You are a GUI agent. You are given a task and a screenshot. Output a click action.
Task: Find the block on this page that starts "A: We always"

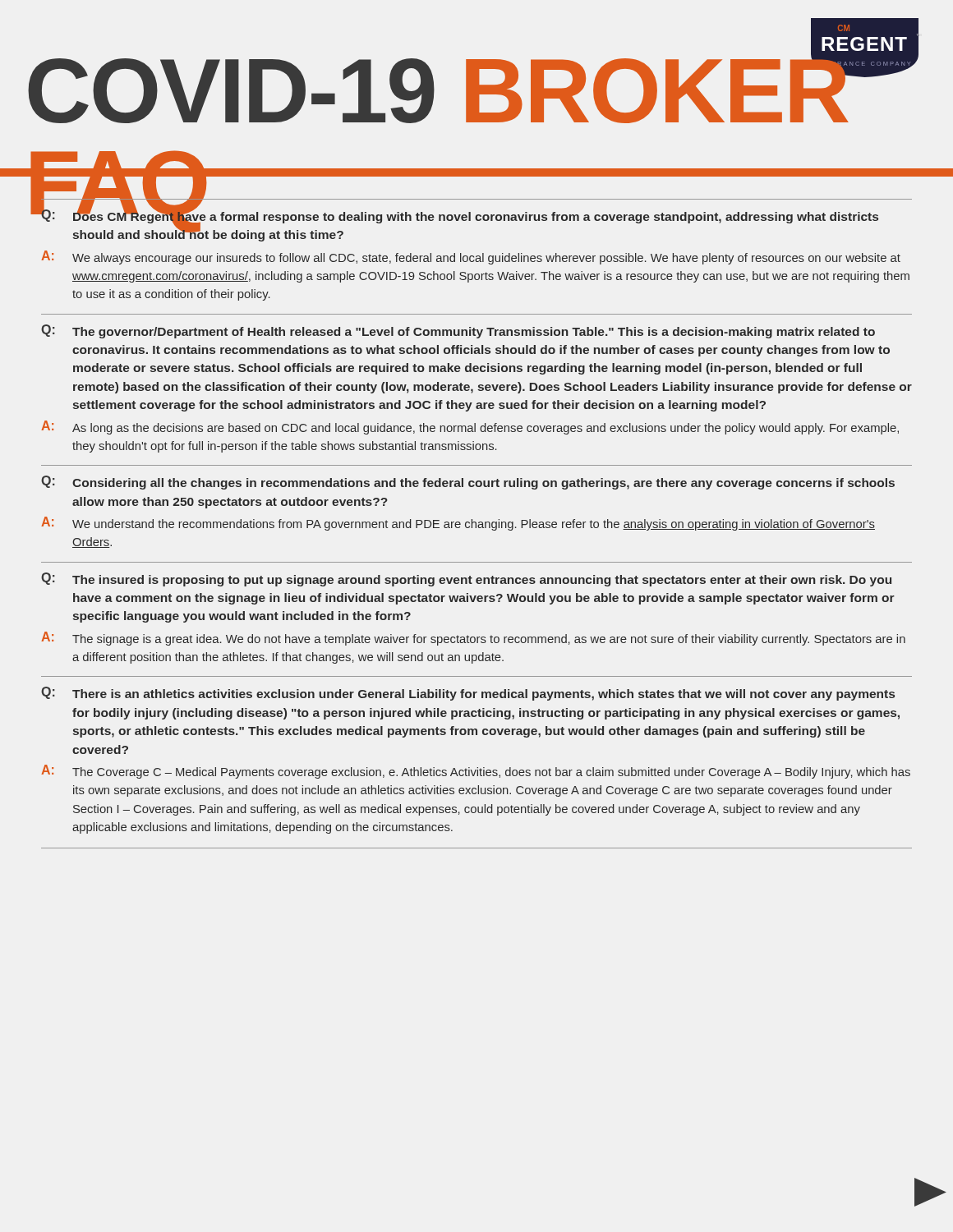476,276
